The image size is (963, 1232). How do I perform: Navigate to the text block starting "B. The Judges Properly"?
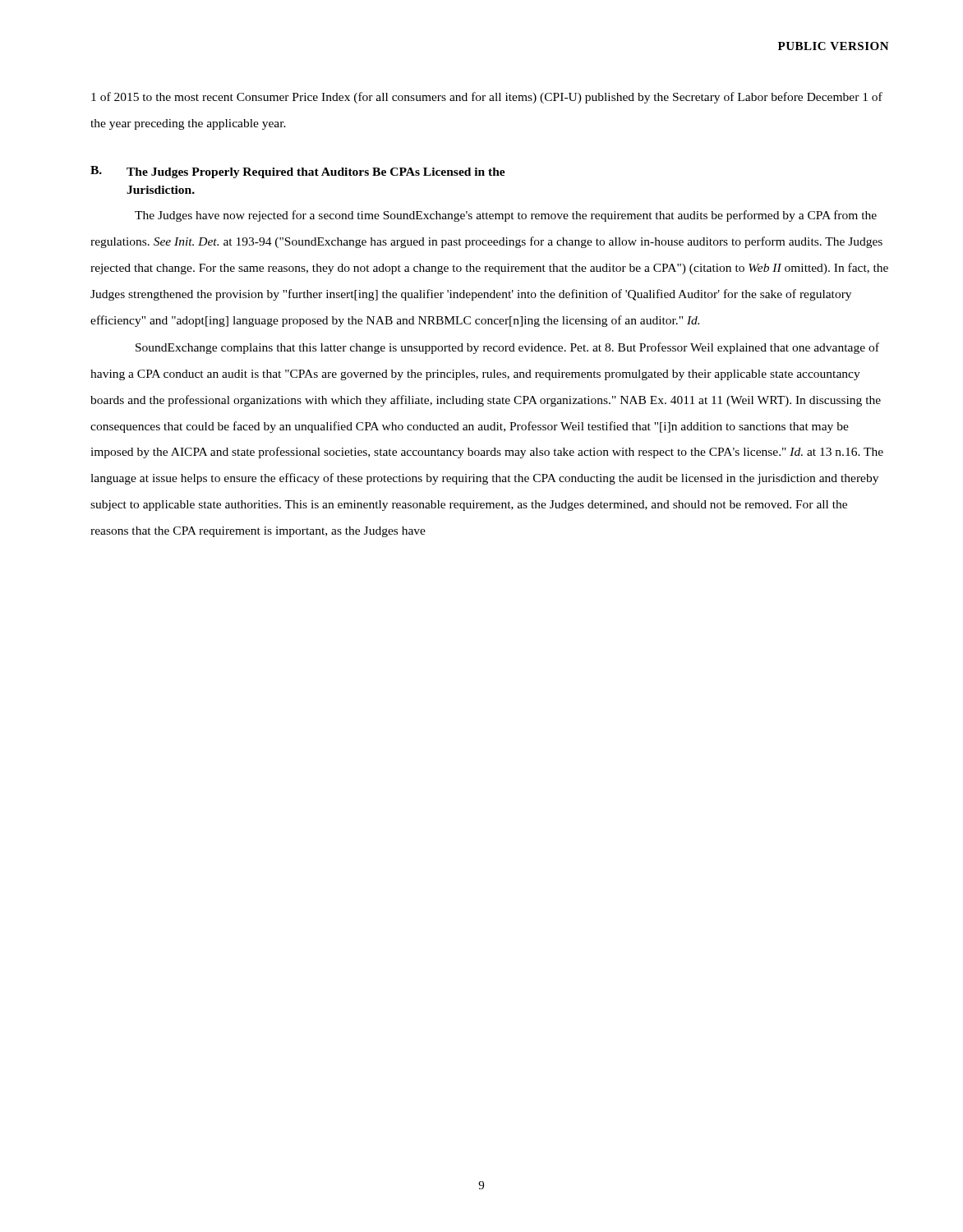298,181
